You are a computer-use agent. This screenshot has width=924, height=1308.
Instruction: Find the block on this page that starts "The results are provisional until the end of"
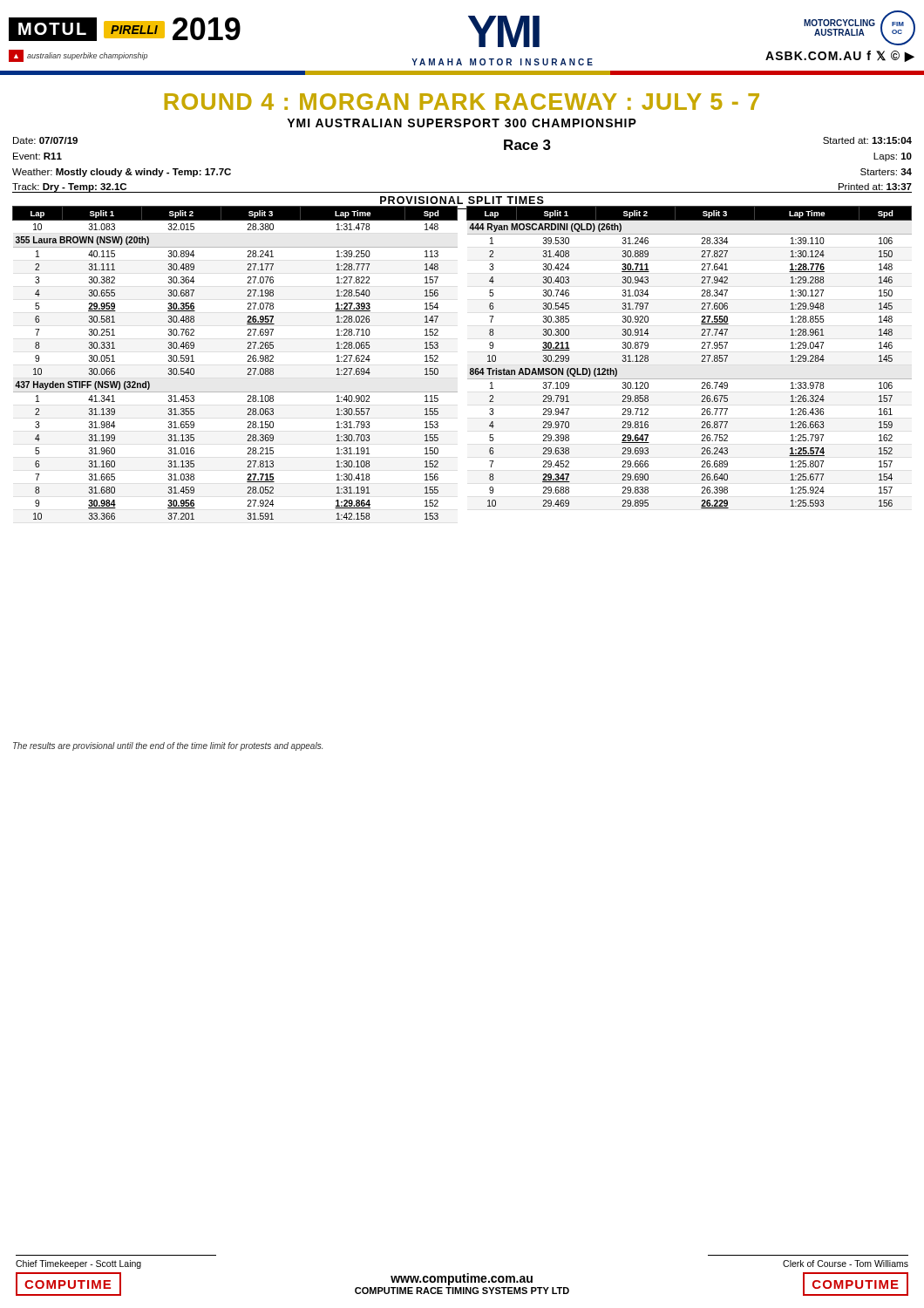(x=168, y=746)
